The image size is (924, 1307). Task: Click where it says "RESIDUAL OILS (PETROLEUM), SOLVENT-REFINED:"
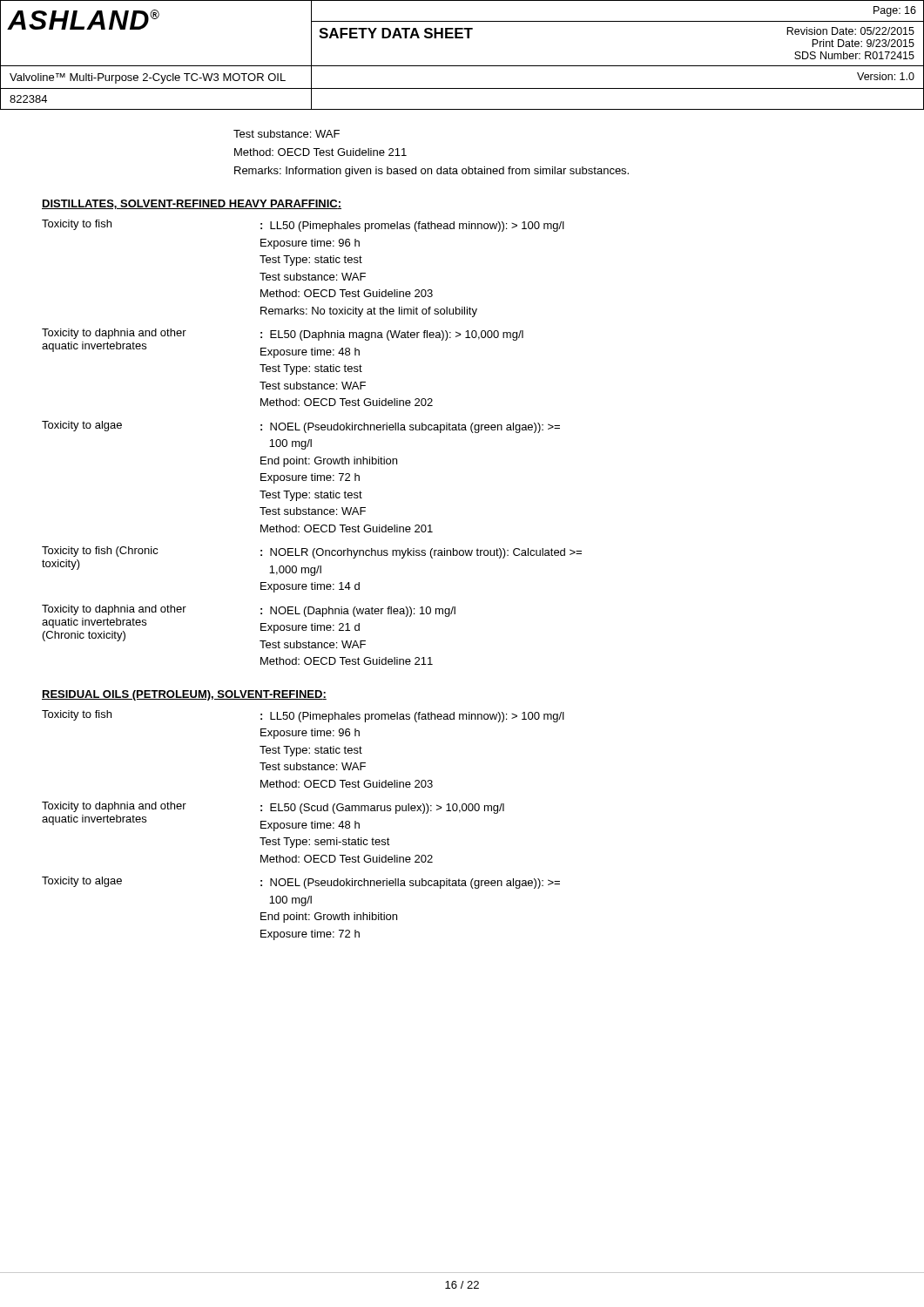pos(184,694)
